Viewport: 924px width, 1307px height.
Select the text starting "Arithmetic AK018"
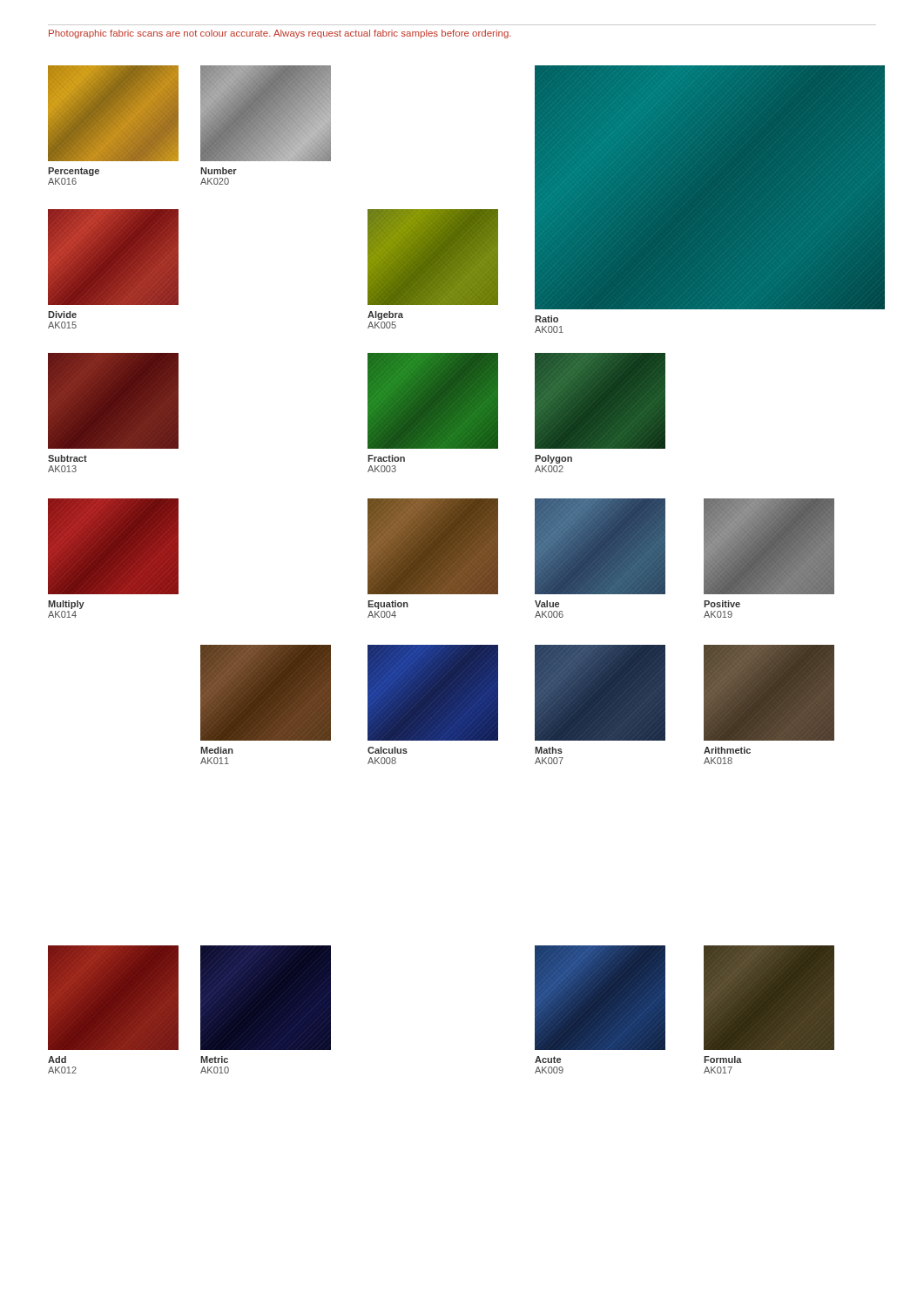click(727, 755)
